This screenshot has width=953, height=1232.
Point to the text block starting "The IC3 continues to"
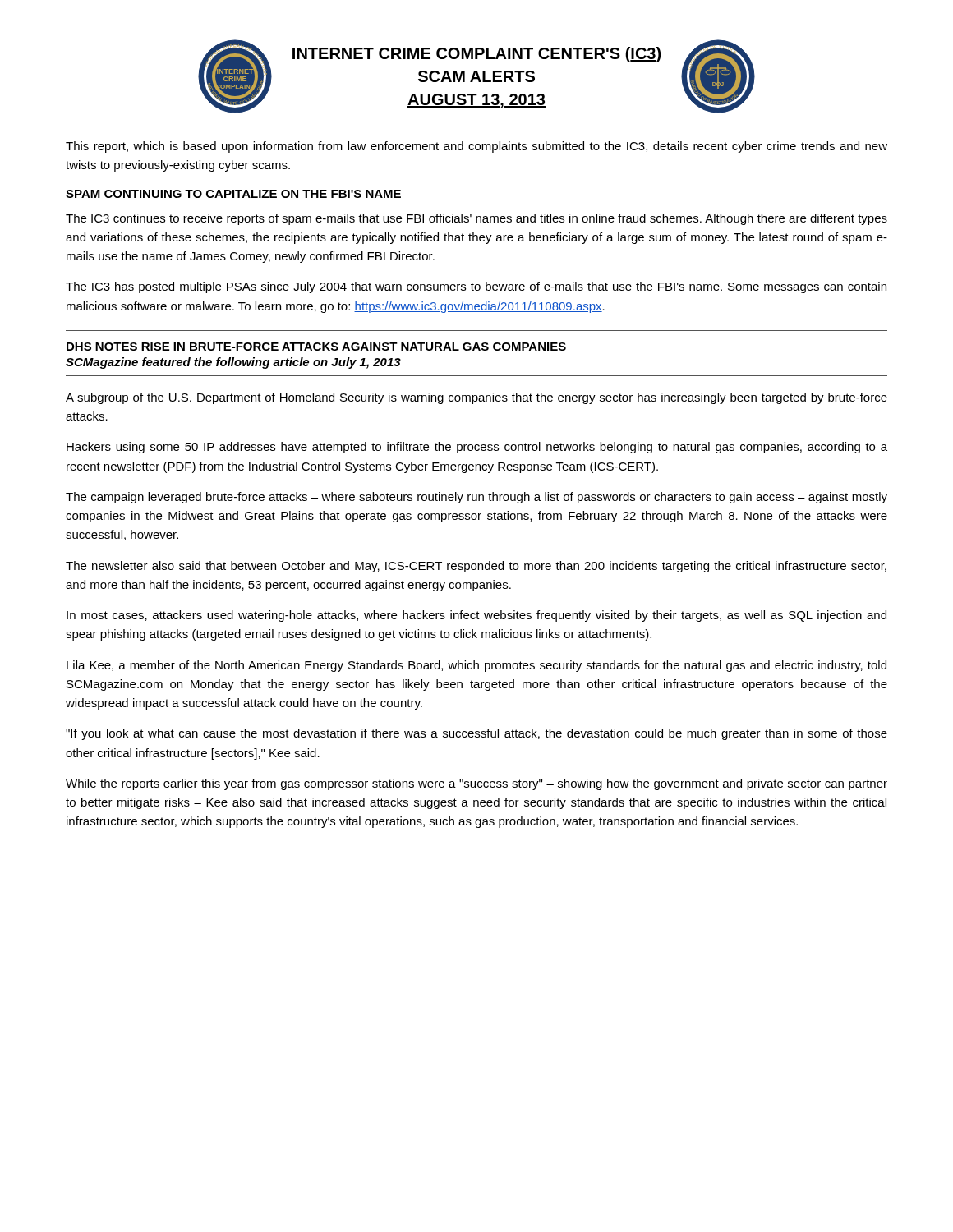[476, 237]
